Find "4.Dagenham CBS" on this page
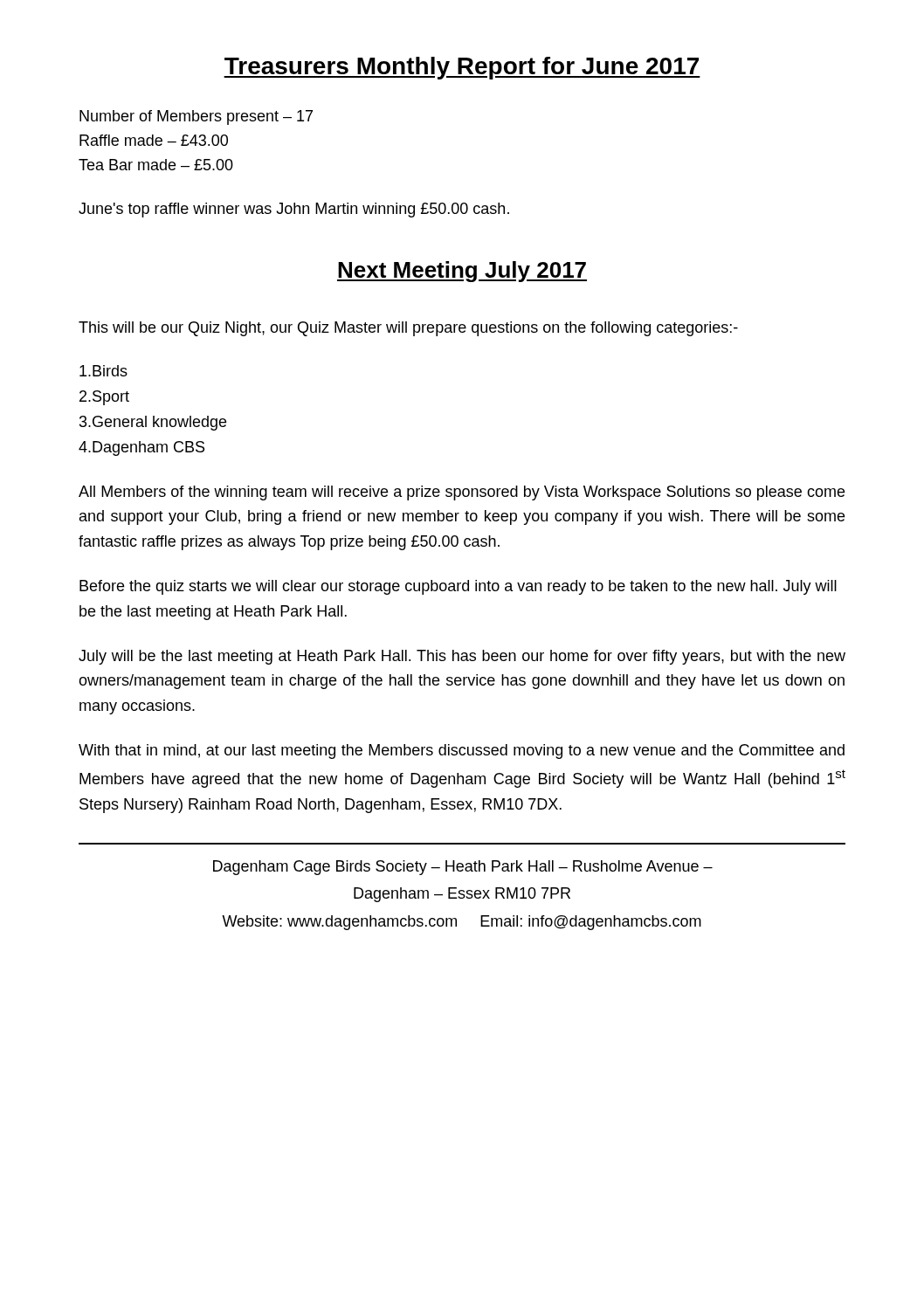The image size is (924, 1310). click(x=142, y=447)
